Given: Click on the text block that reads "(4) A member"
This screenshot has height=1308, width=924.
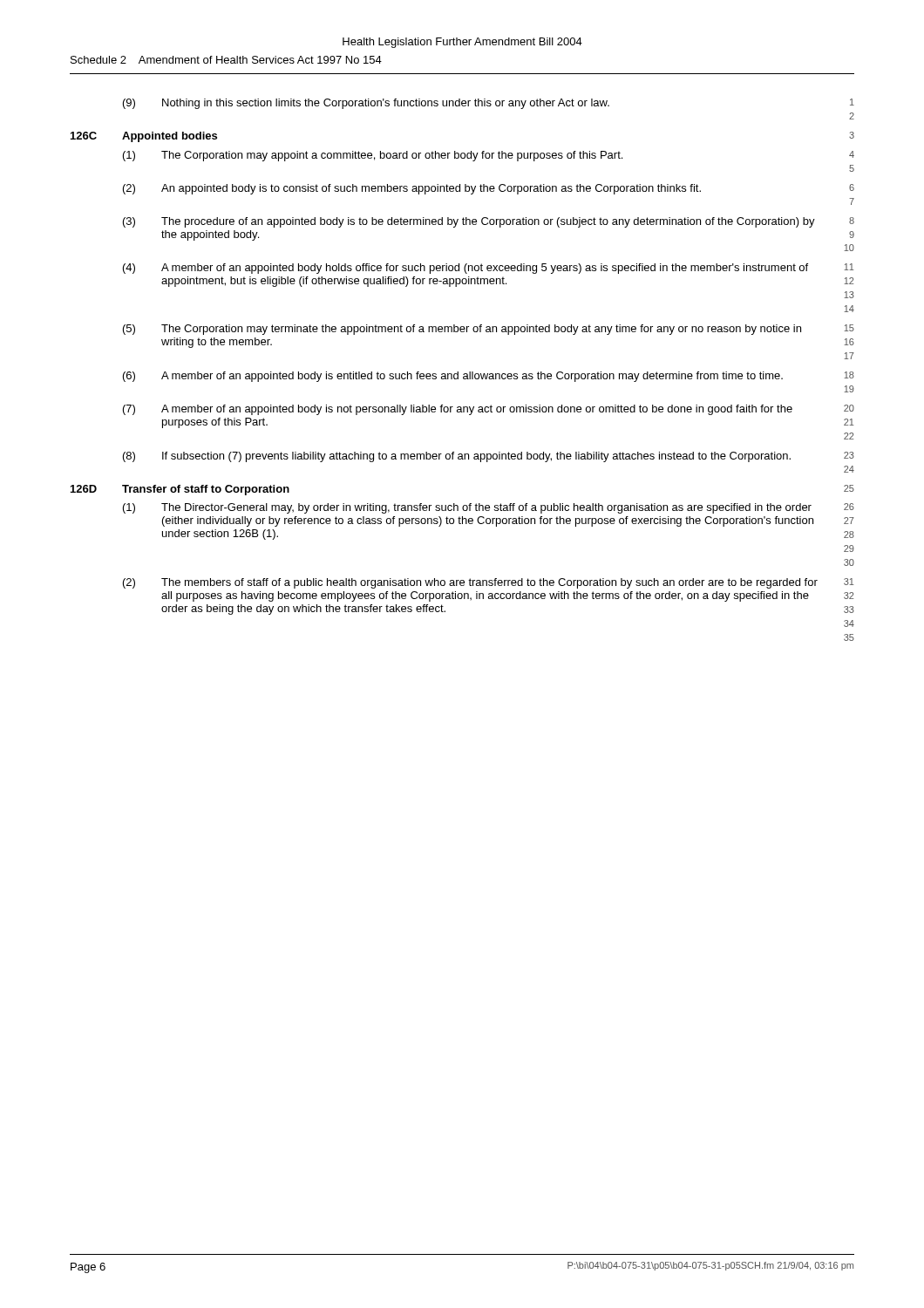Looking at the screenshot, I should (462, 289).
